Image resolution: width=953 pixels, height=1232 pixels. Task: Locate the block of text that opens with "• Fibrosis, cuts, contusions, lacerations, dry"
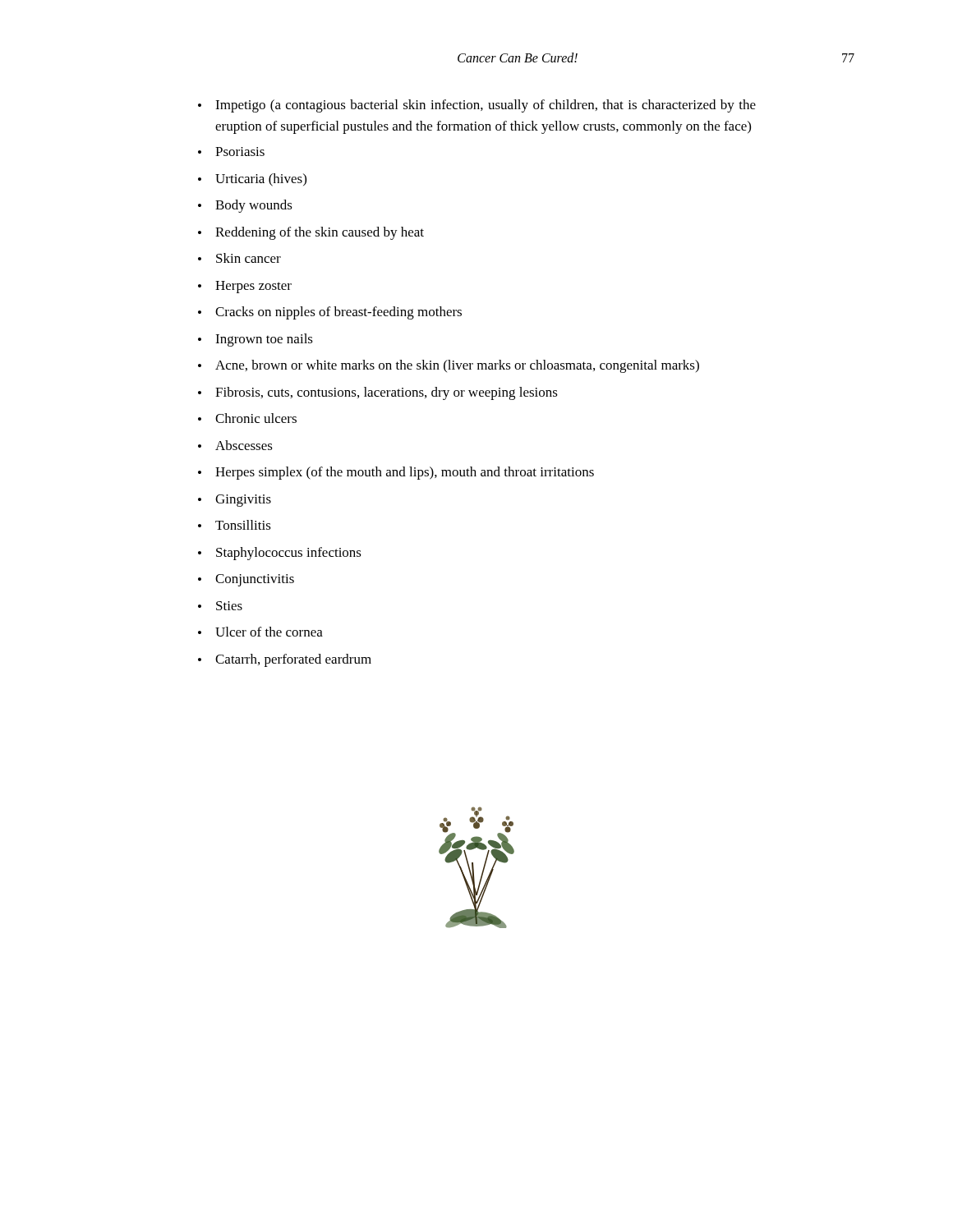[476, 392]
